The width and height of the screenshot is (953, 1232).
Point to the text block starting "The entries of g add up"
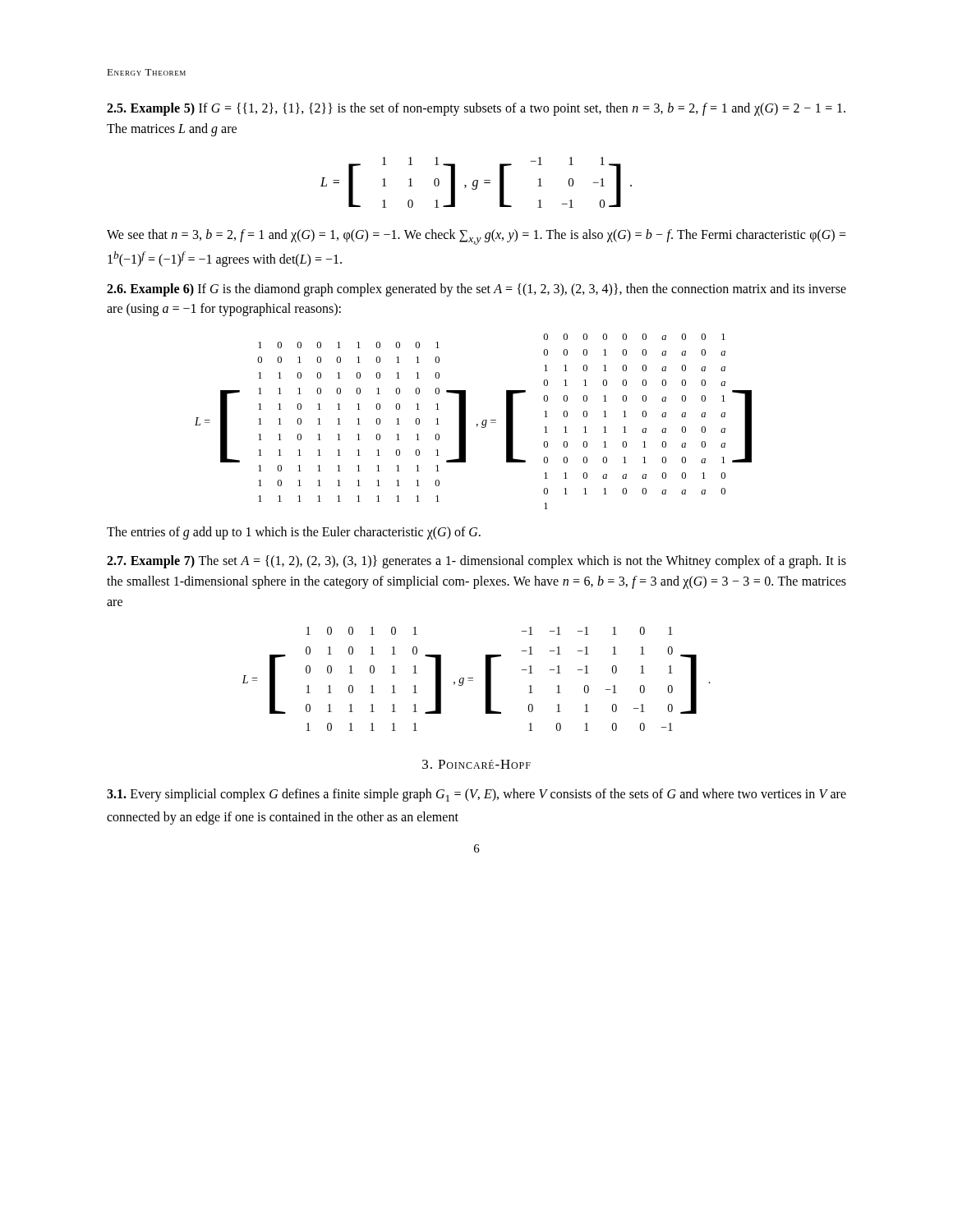294,532
